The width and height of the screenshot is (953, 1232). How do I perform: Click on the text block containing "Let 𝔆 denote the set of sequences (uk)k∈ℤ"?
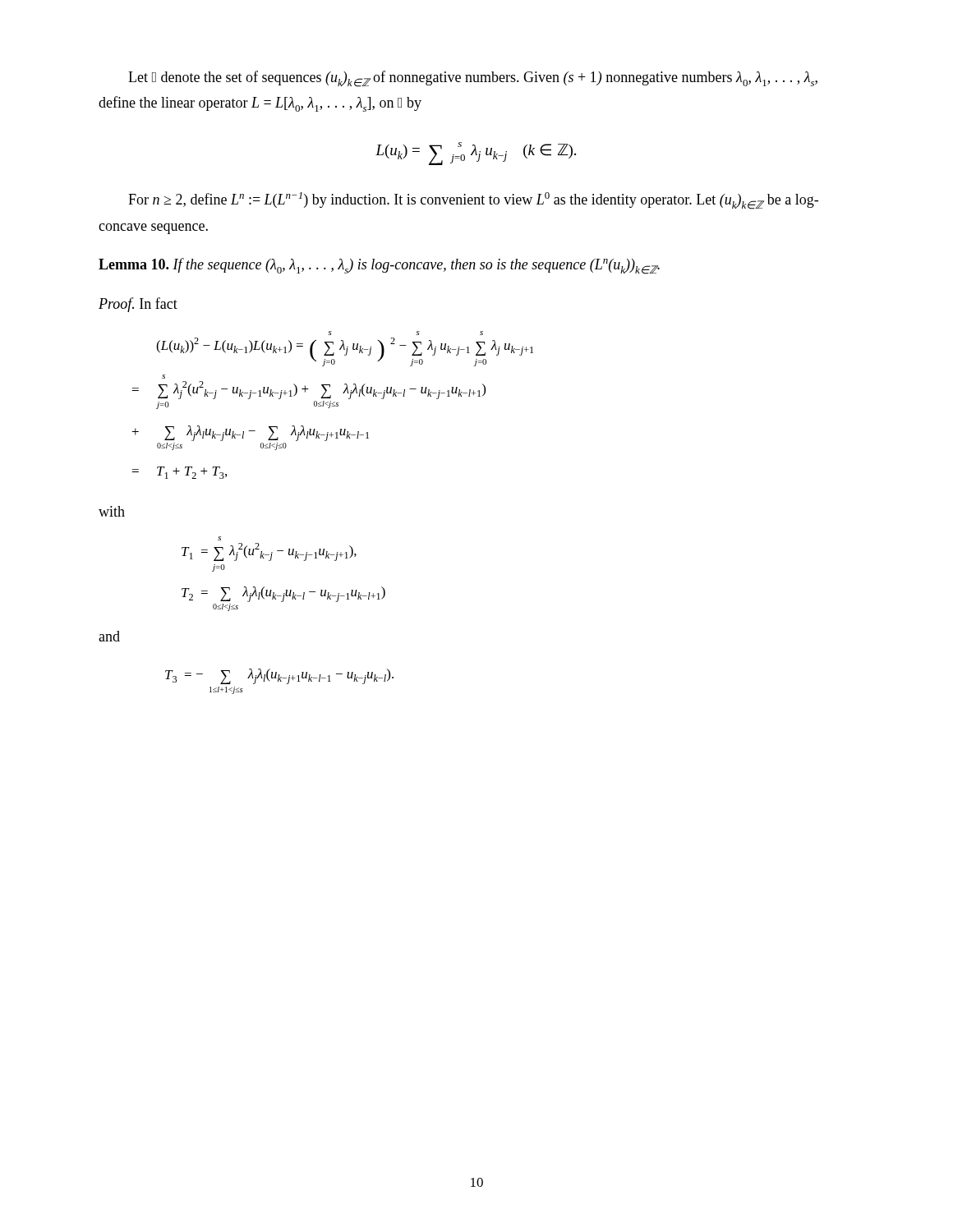click(x=458, y=92)
